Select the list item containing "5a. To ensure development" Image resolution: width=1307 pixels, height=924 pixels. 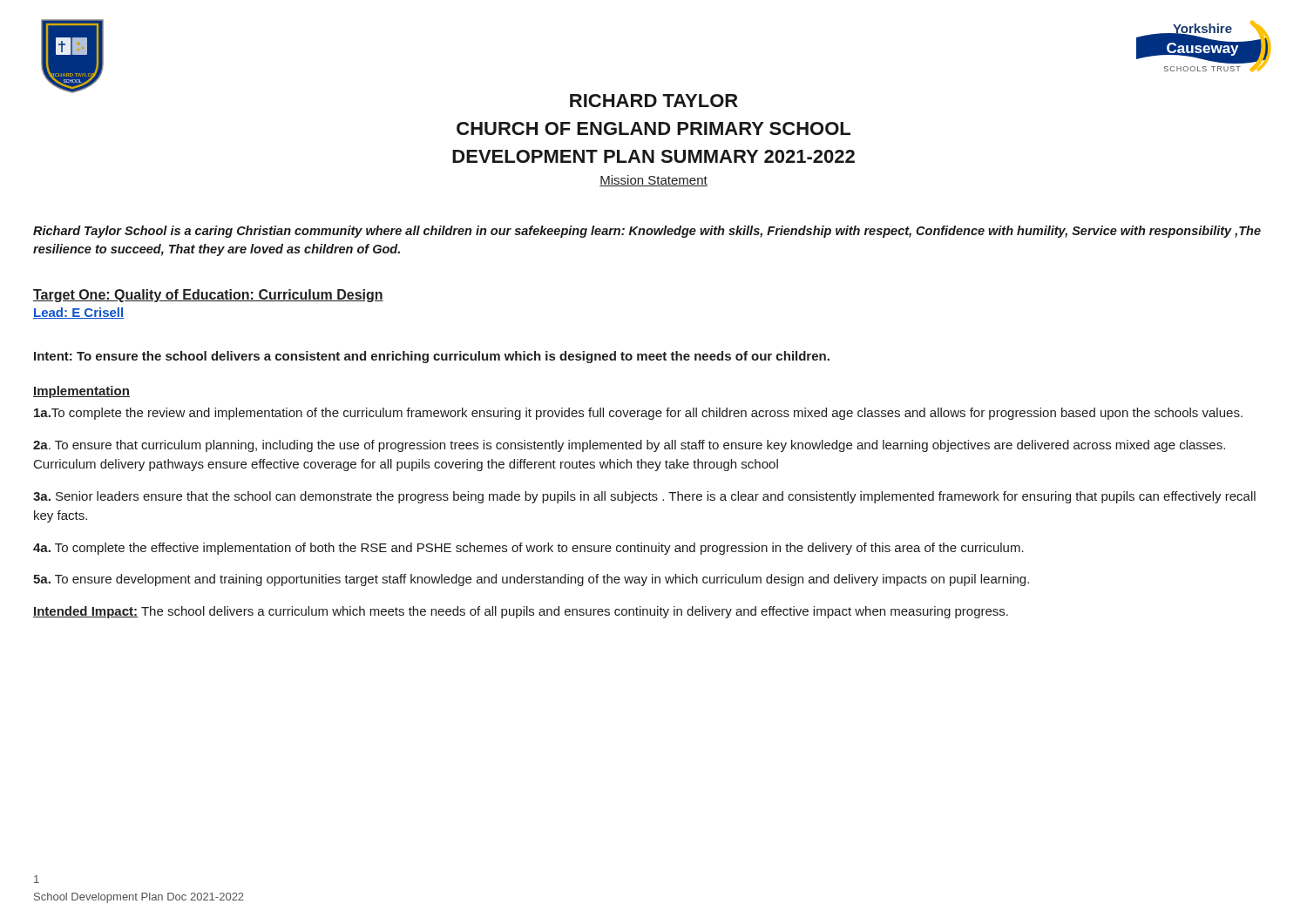[654, 579]
